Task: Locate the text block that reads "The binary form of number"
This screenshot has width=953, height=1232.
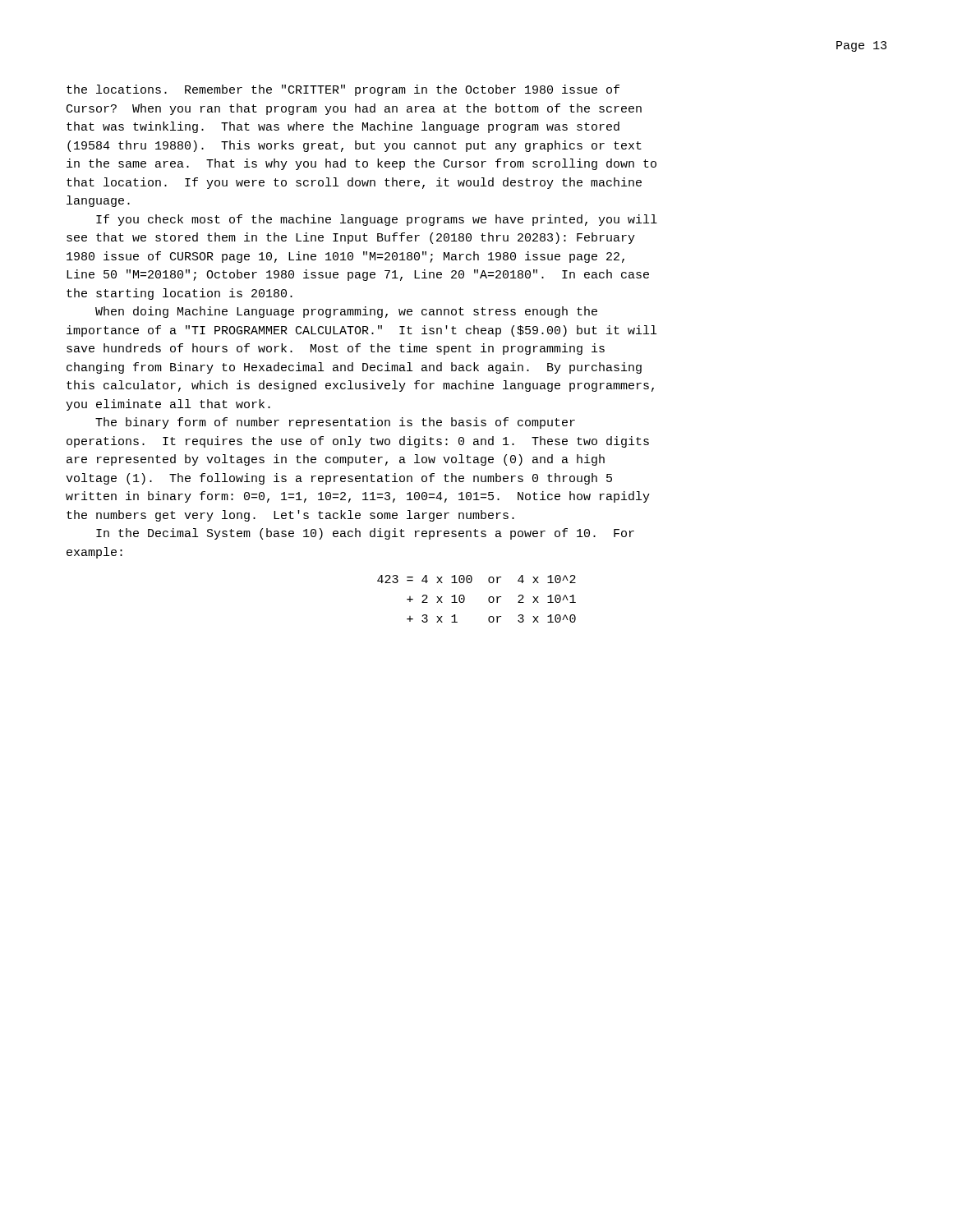Action: [358, 470]
